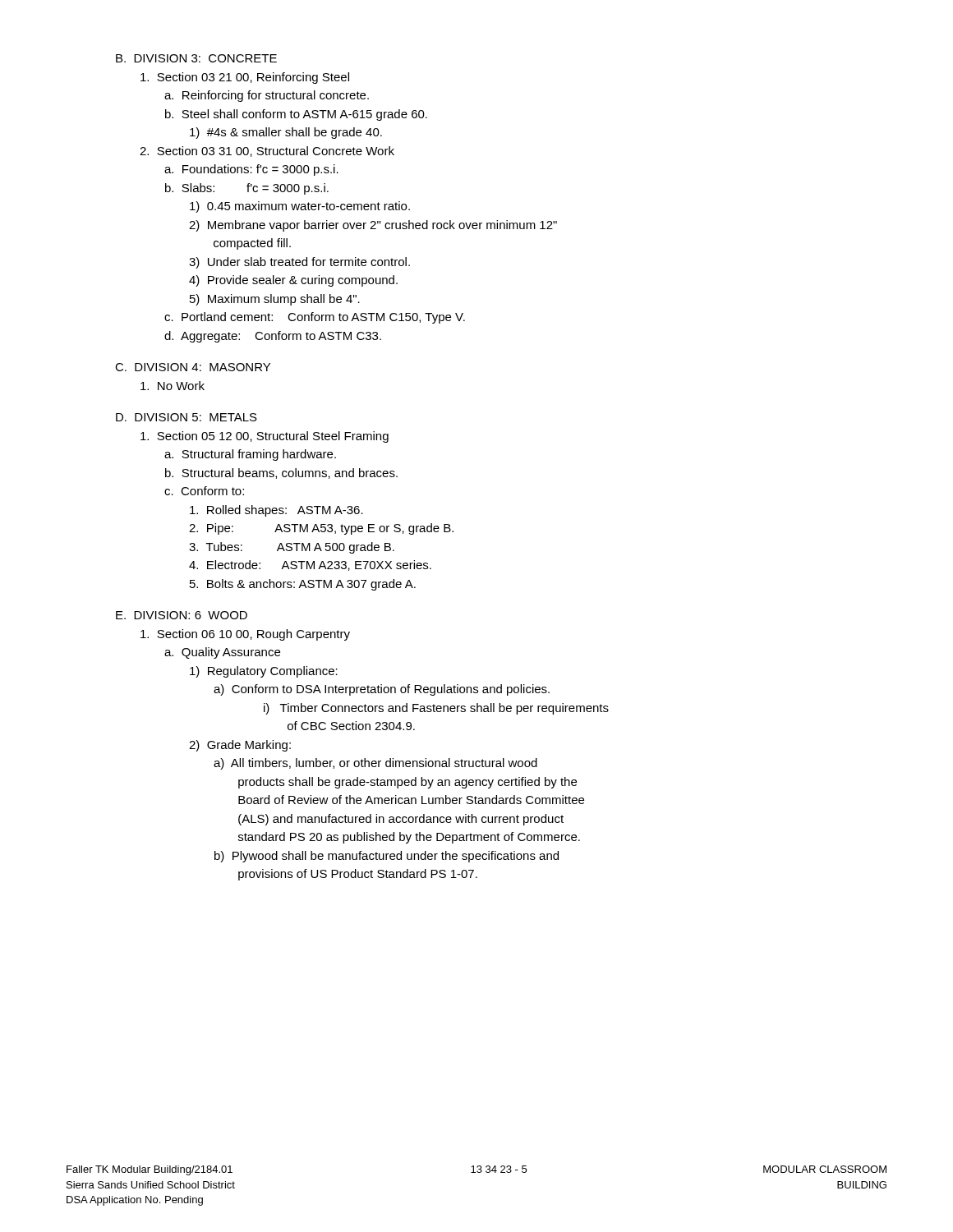This screenshot has width=953, height=1232.
Task: Locate the list item that reads "b) Plywood shall be"
Action: click(x=387, y=864)
